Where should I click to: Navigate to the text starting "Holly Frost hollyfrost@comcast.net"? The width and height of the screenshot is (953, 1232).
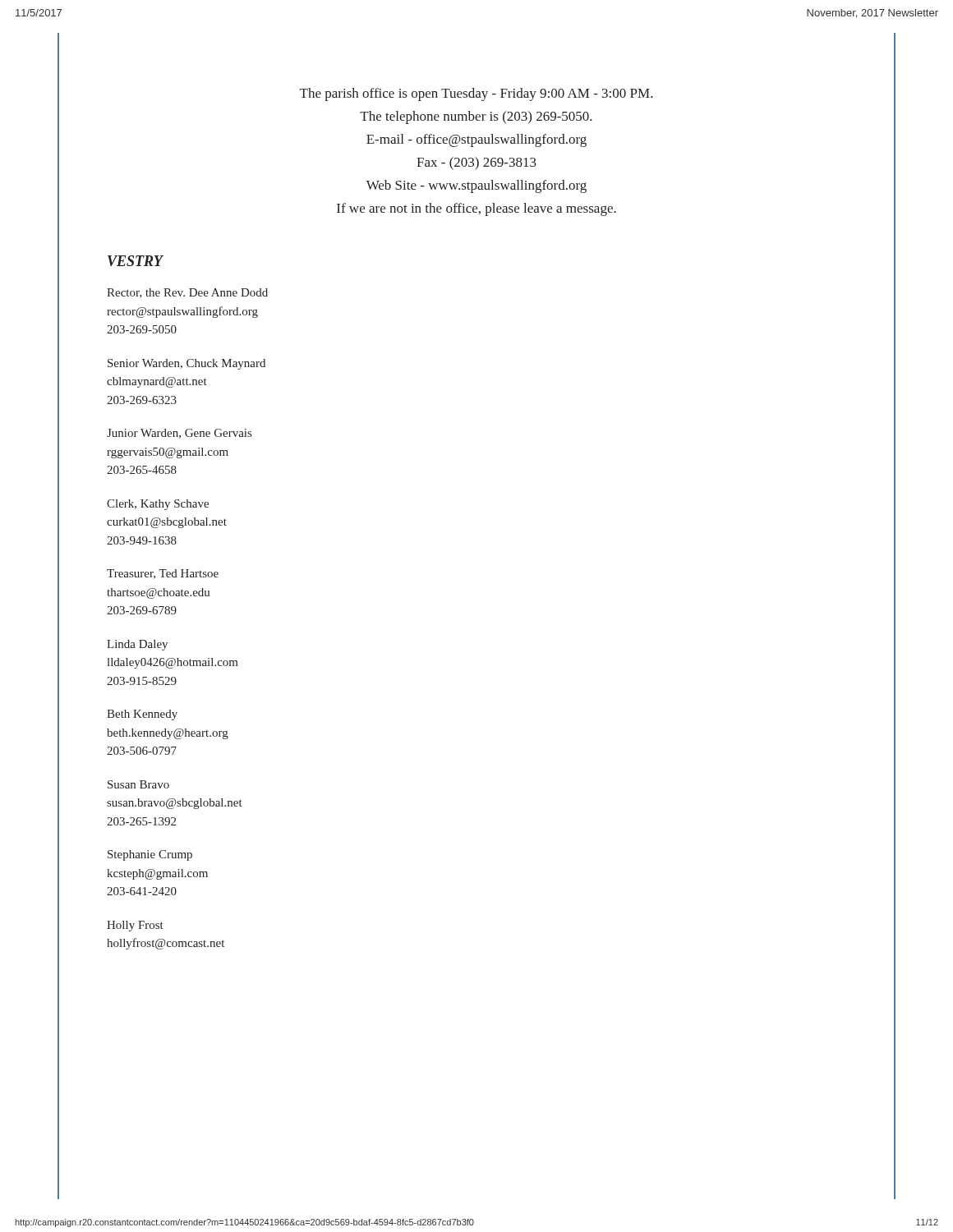pos(166,934)
